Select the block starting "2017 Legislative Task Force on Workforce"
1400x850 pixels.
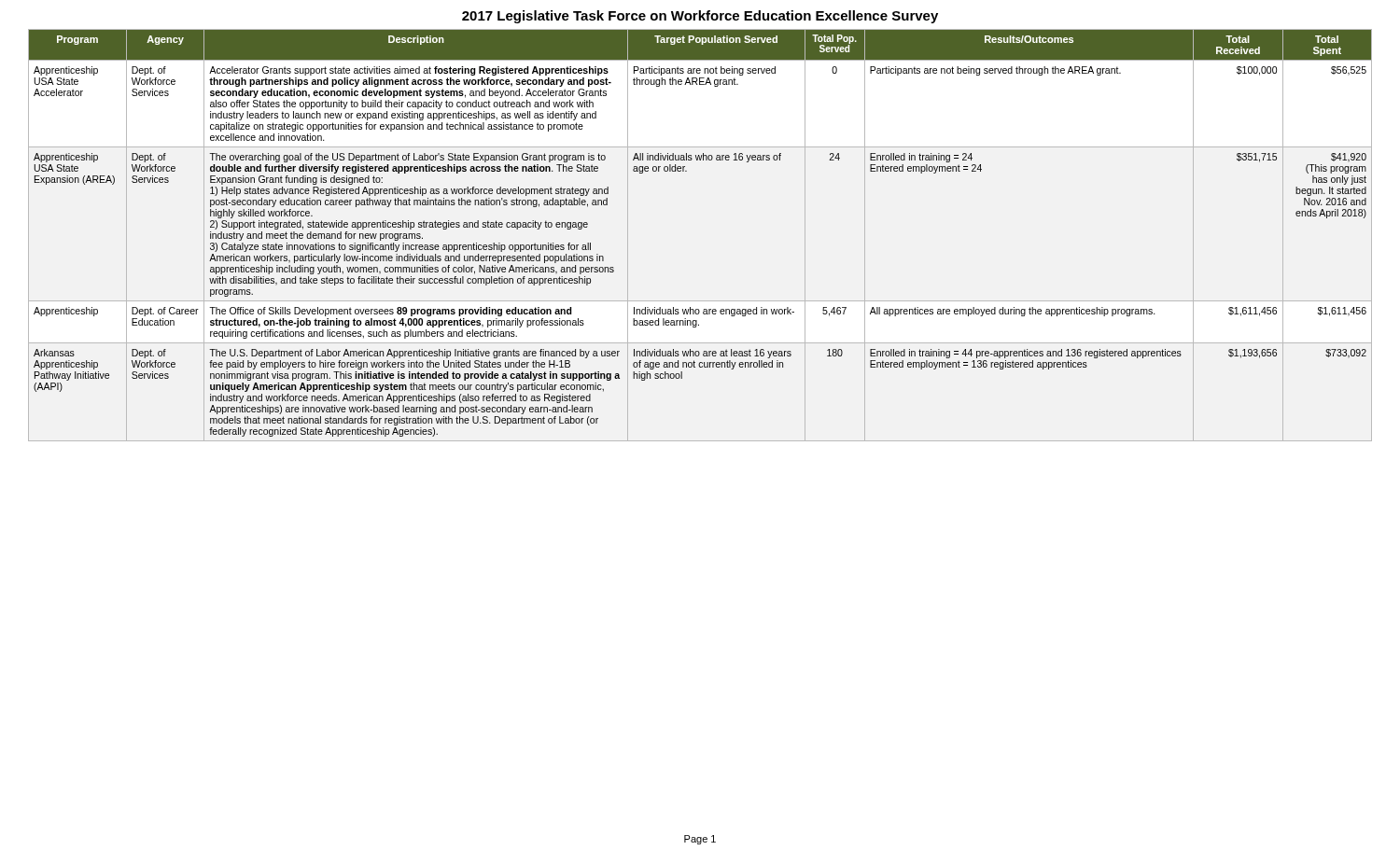pos(700,15)
